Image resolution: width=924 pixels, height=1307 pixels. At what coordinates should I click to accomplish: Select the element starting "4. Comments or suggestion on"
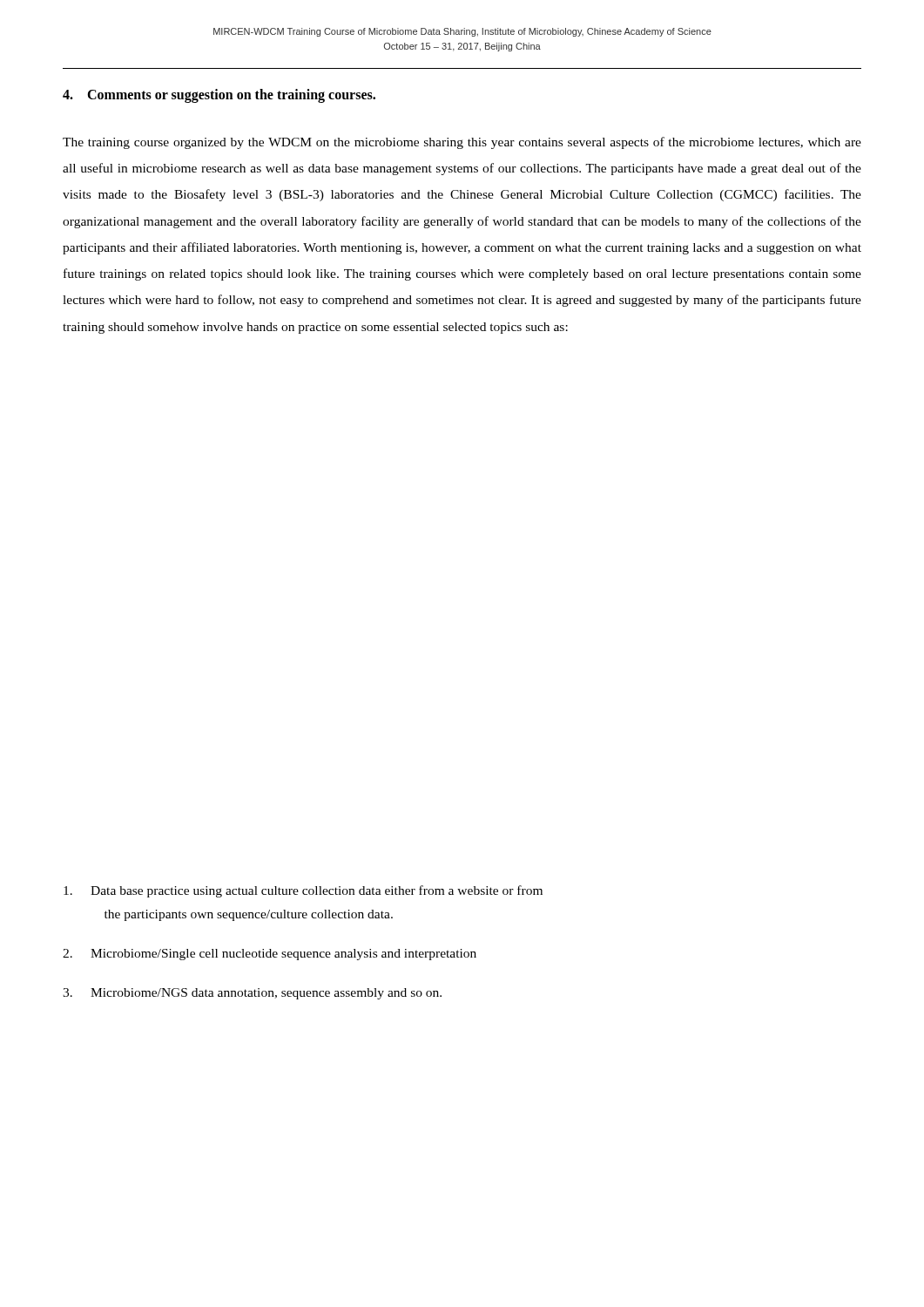click(x=219, y=95)
